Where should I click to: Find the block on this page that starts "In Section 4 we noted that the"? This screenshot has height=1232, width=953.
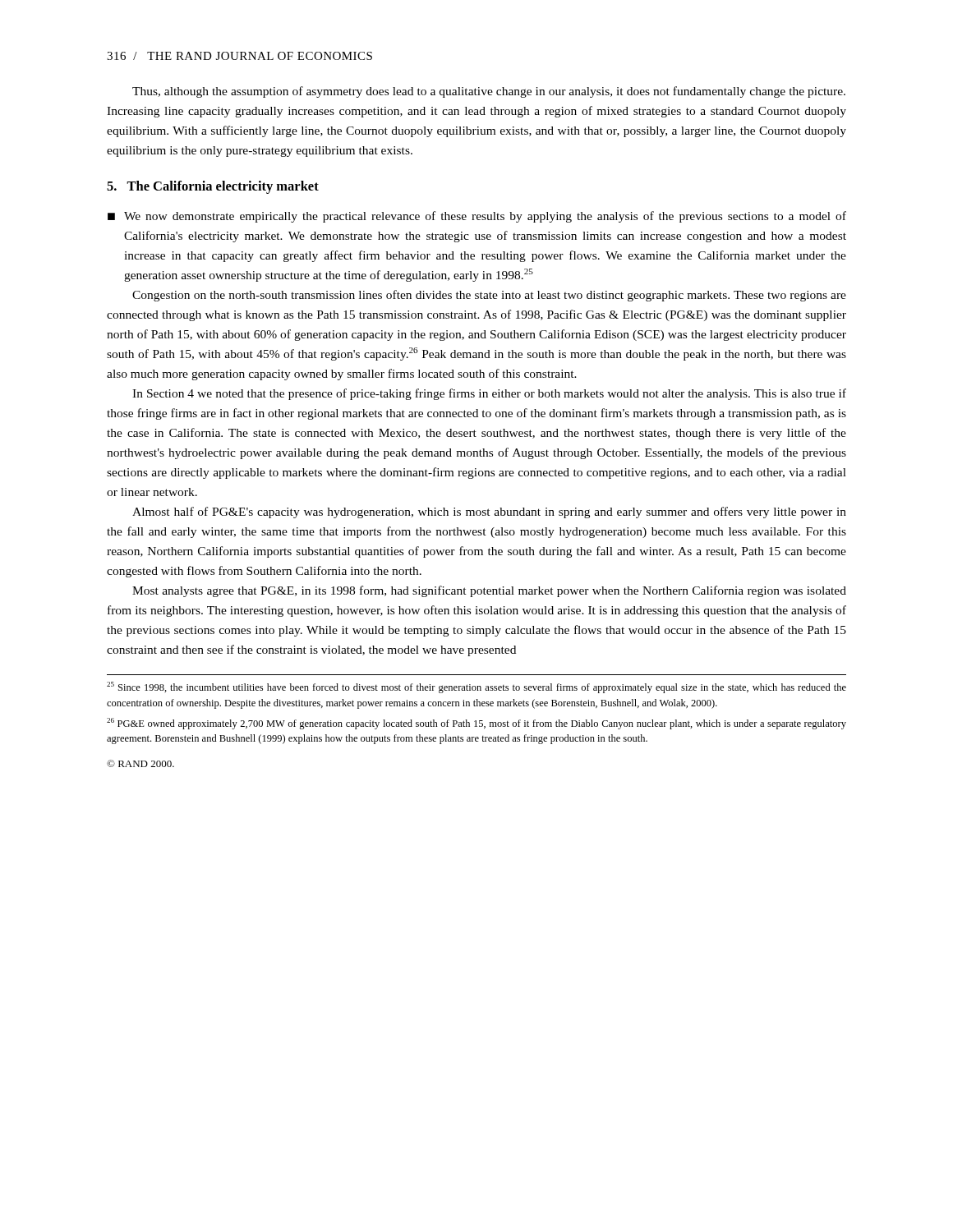click(x=476, y=443)
